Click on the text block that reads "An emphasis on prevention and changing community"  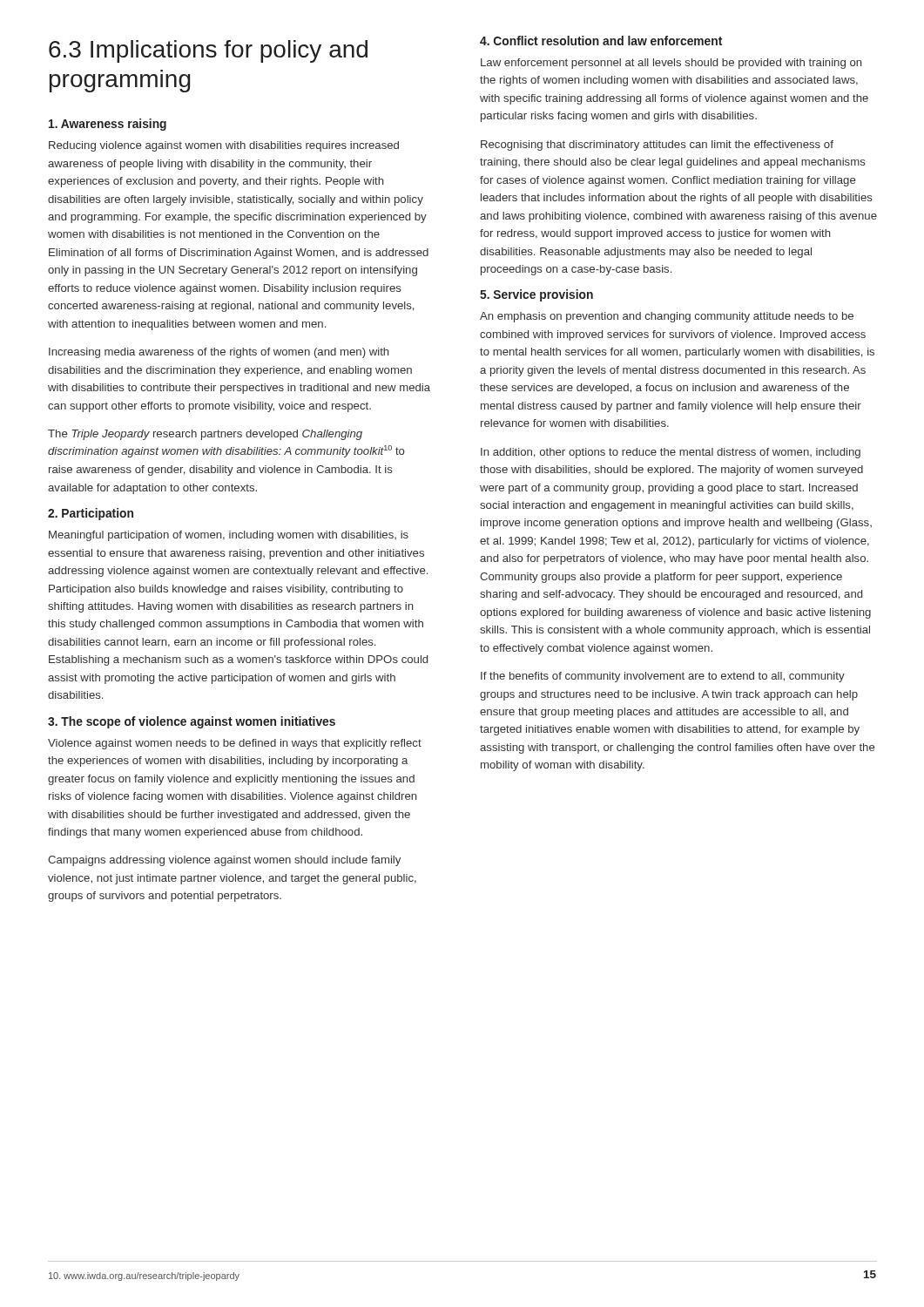click(678, 370)
